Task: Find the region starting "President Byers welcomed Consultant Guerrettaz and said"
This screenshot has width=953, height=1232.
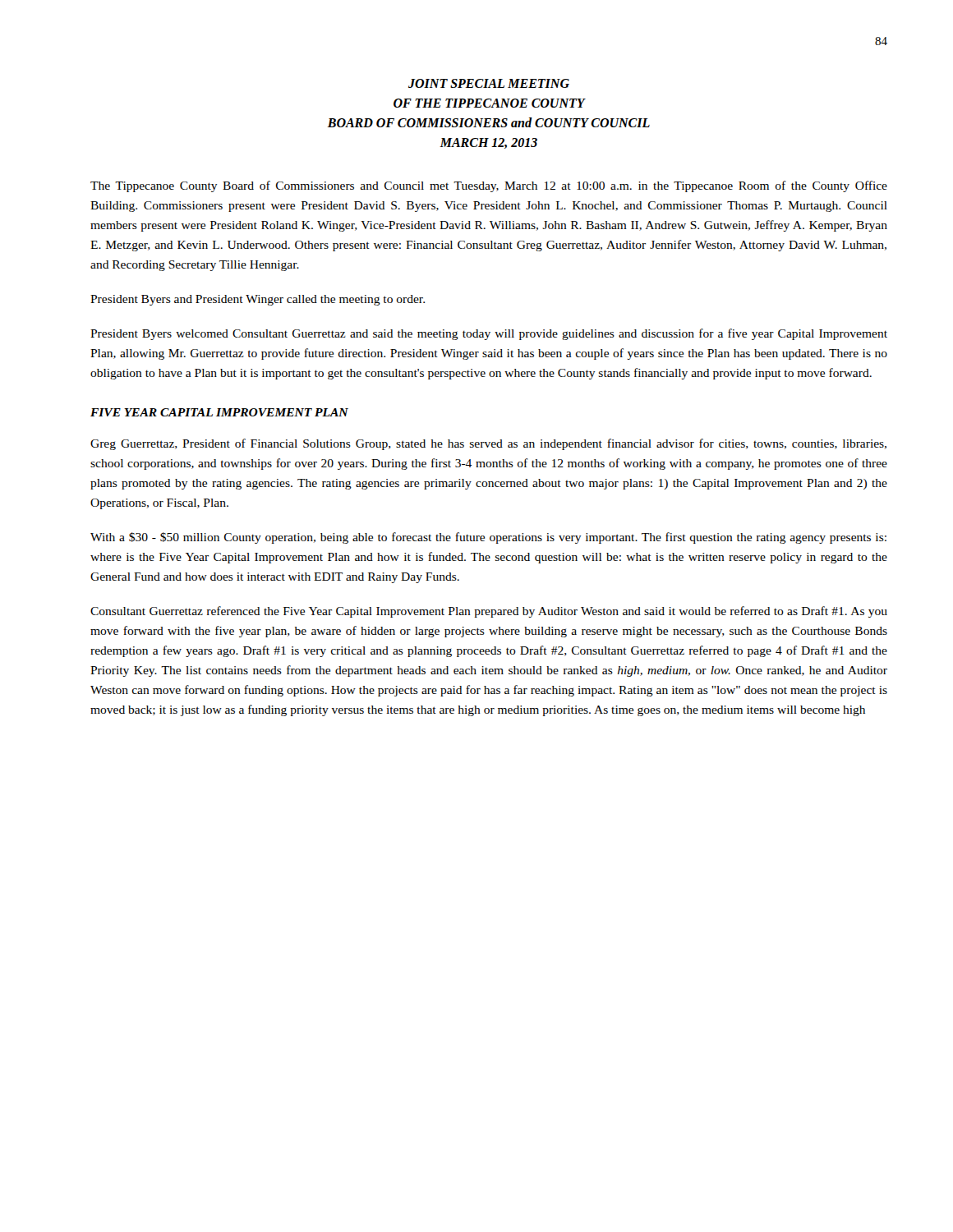Action: click(489, 353)
